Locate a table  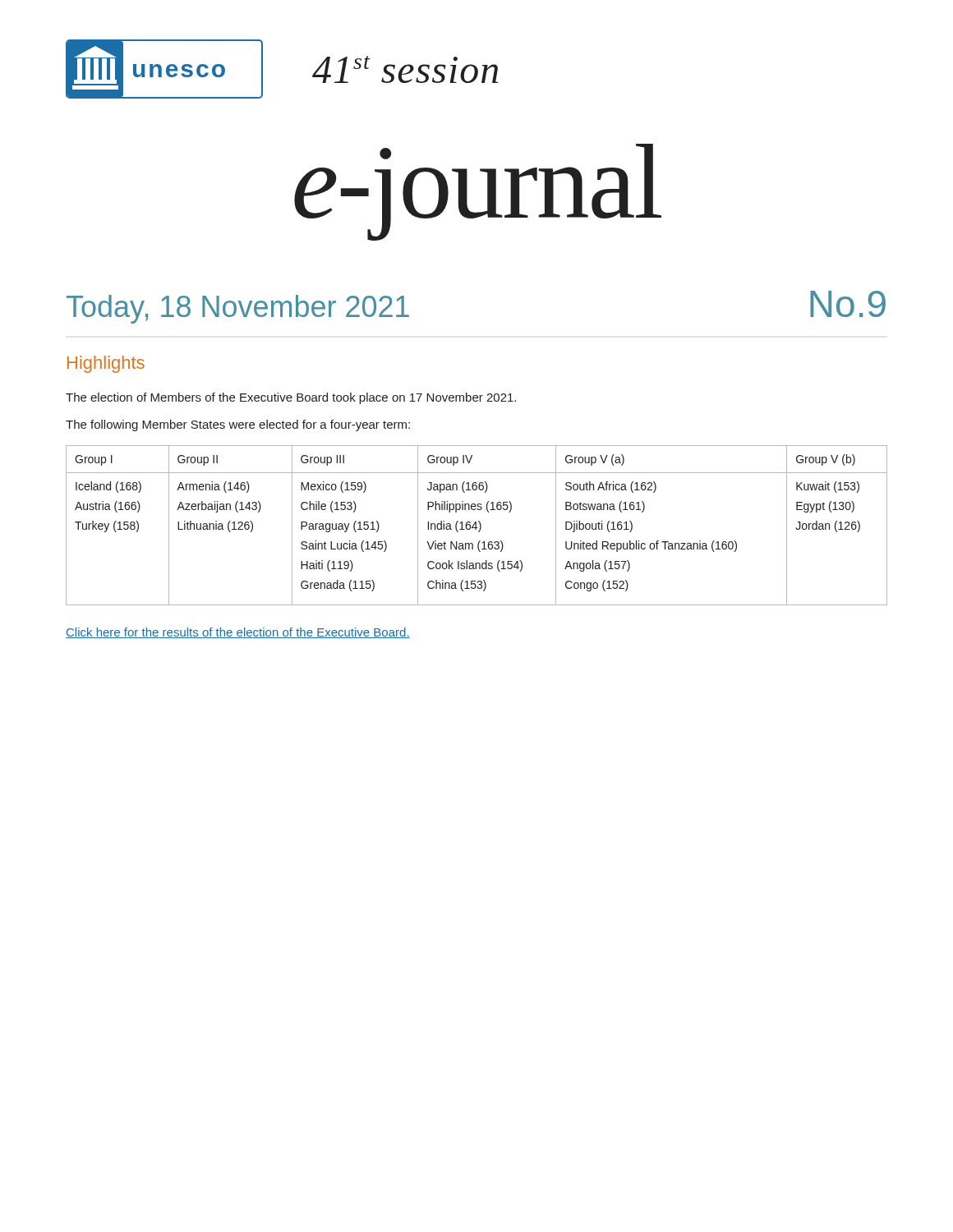(476, 525)
